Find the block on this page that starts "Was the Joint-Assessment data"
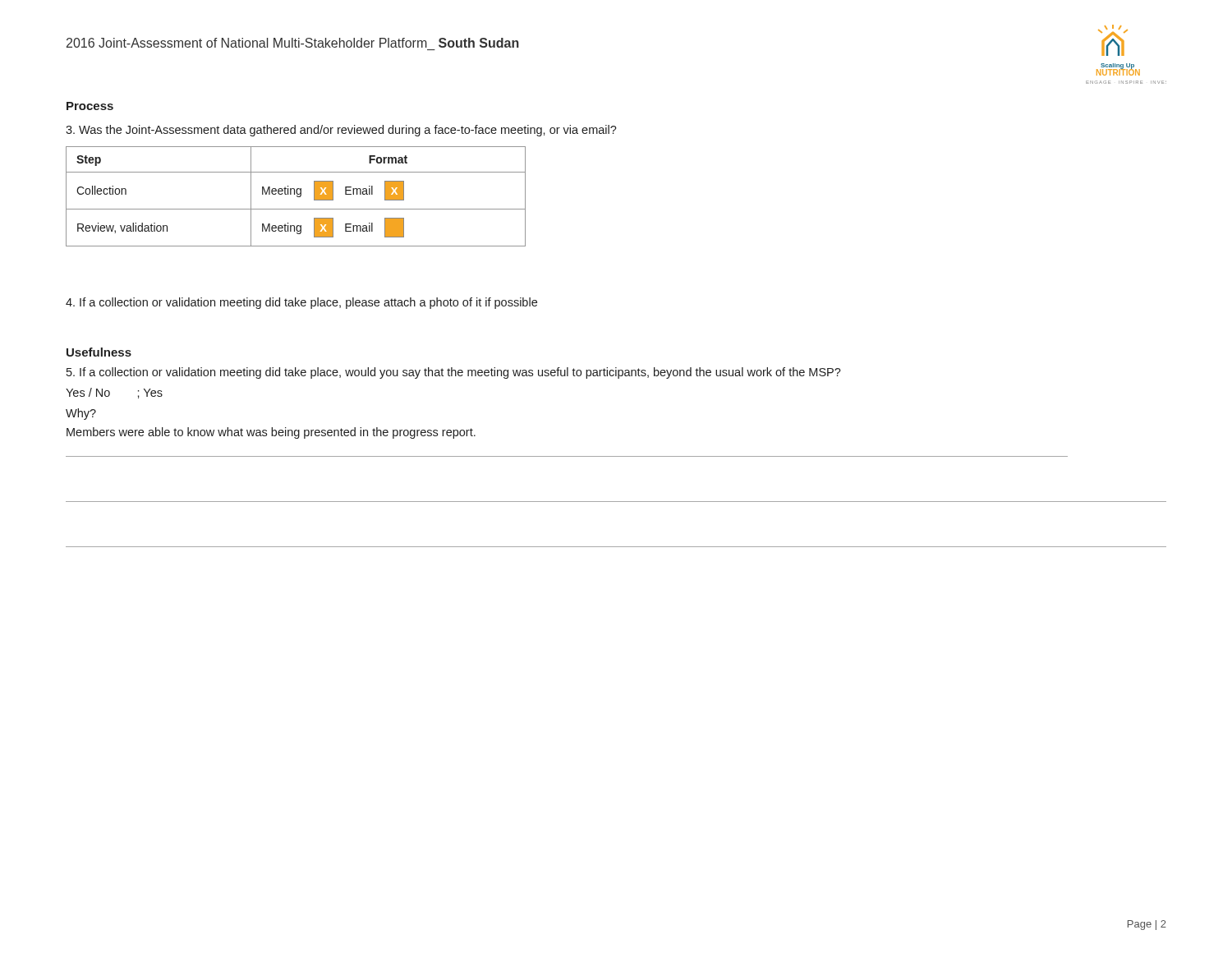1232x953 pixels. point(341,130)
